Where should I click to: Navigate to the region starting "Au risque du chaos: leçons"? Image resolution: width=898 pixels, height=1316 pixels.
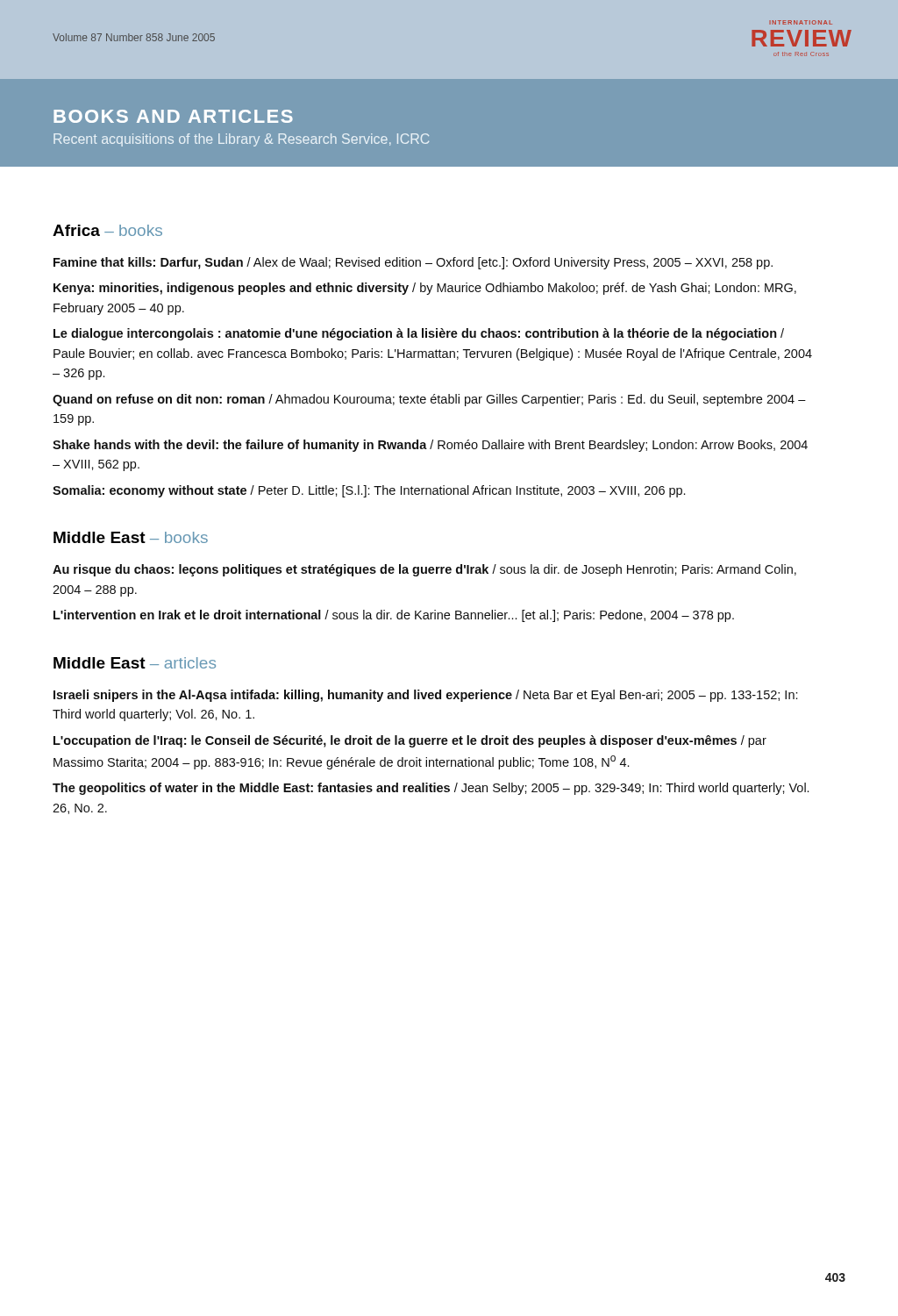coord(425,579)
